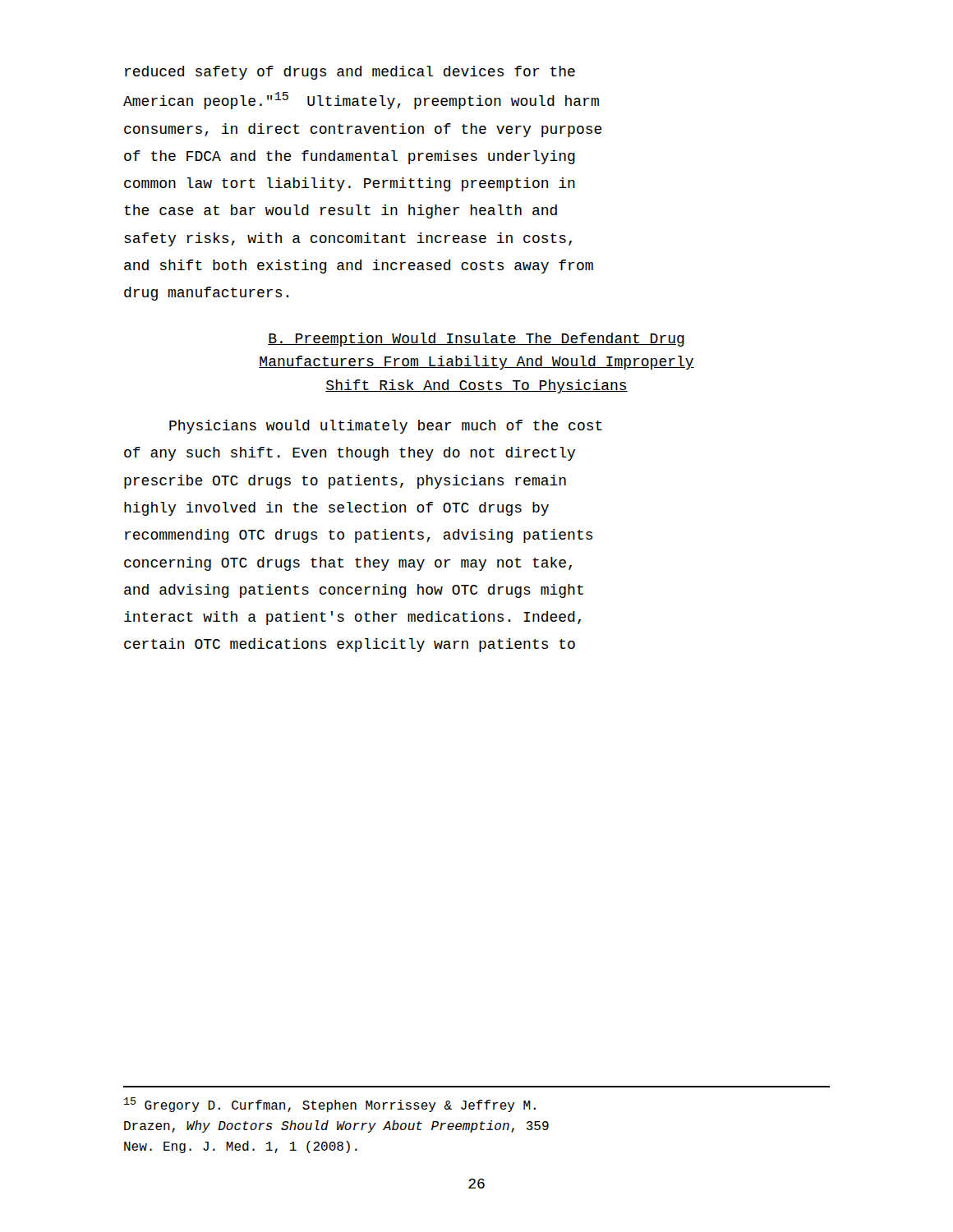The image size is (953, 1232).
Task: Locate the region starting "B. Preemption Would Insulate The Defendant Drug Manufacturers"
Action: pos(476,363)
